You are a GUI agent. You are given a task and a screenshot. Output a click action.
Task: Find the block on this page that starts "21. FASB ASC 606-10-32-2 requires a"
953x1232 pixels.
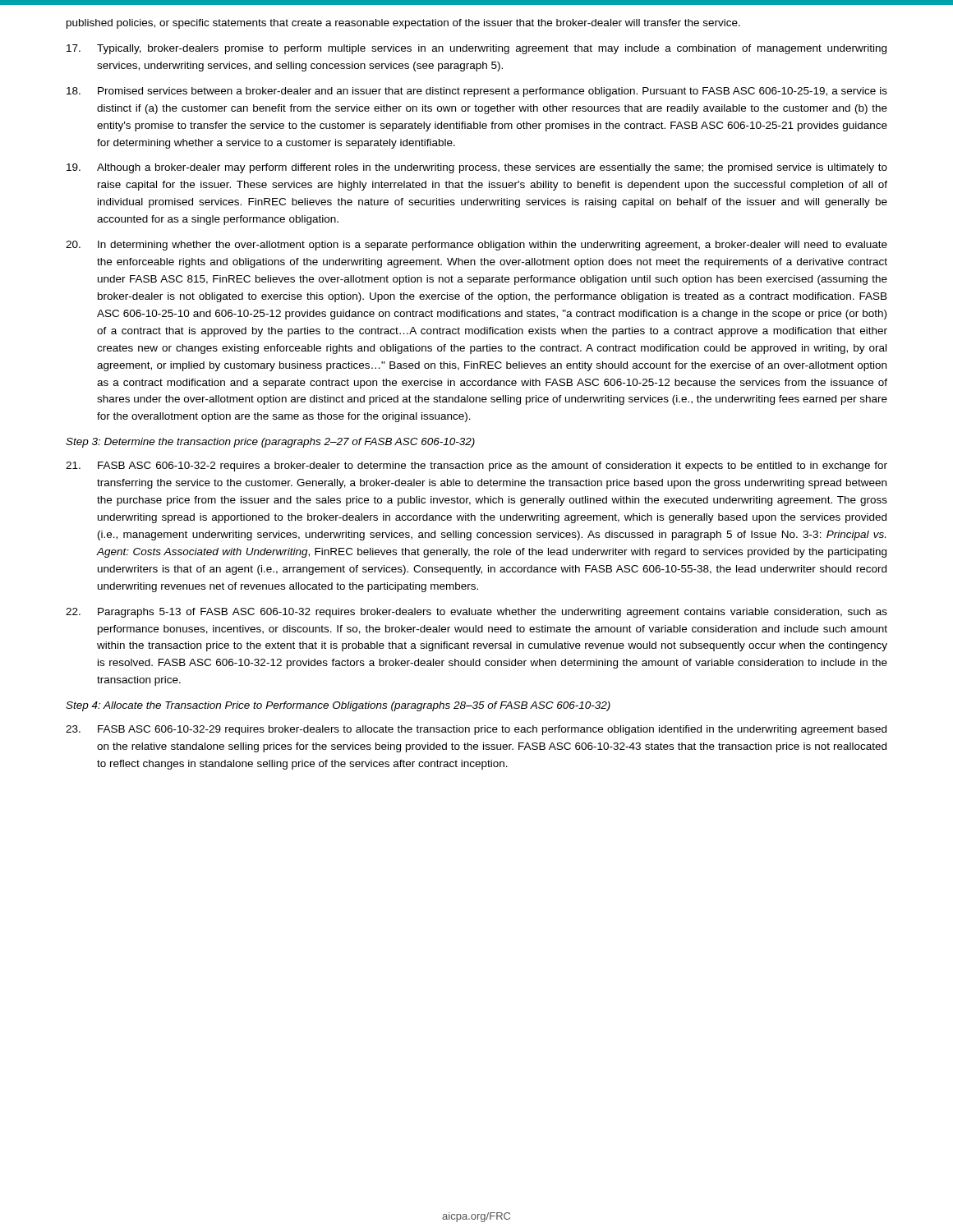476,526
